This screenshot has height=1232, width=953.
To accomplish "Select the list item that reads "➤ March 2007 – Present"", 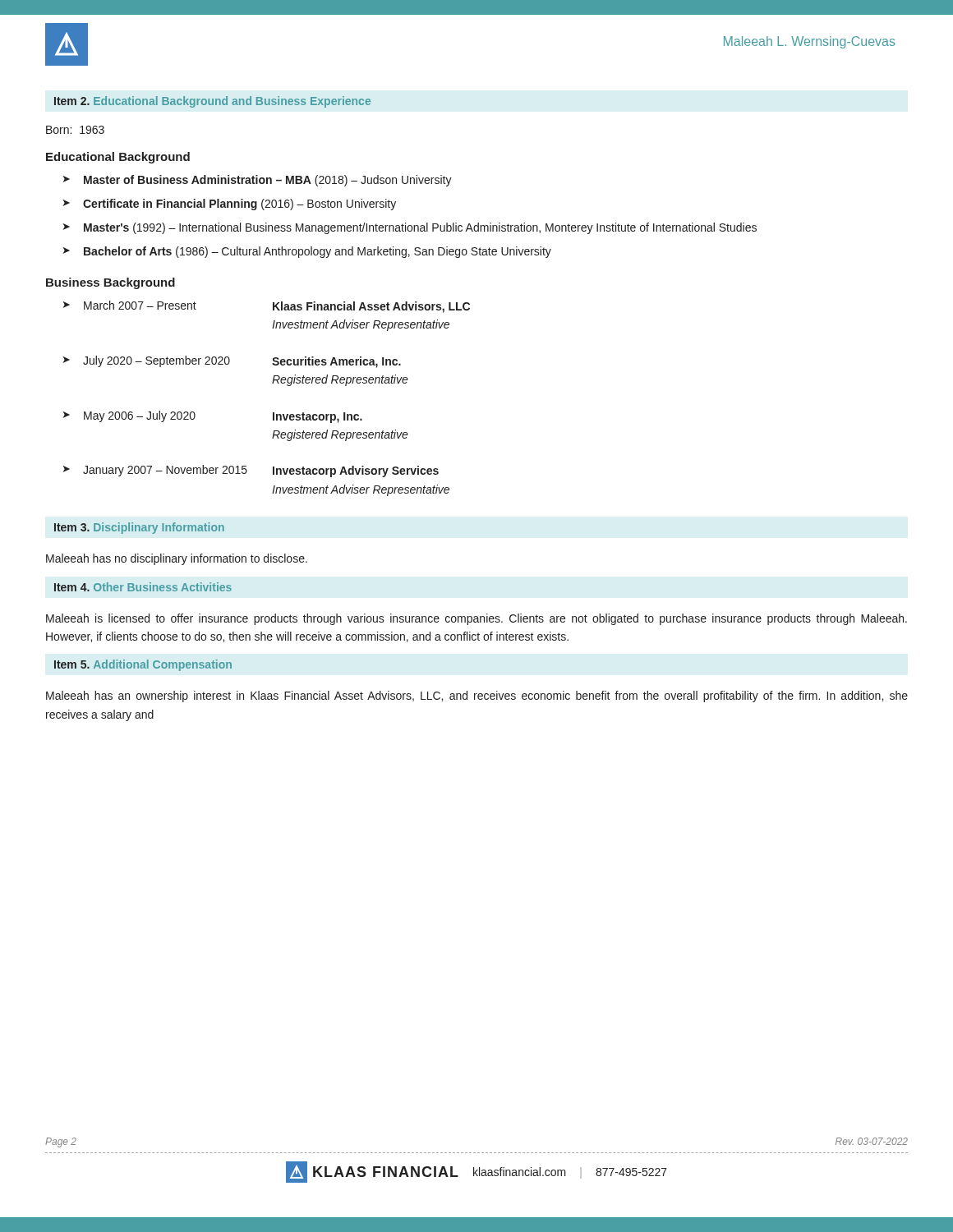I will tap(266, 316).
